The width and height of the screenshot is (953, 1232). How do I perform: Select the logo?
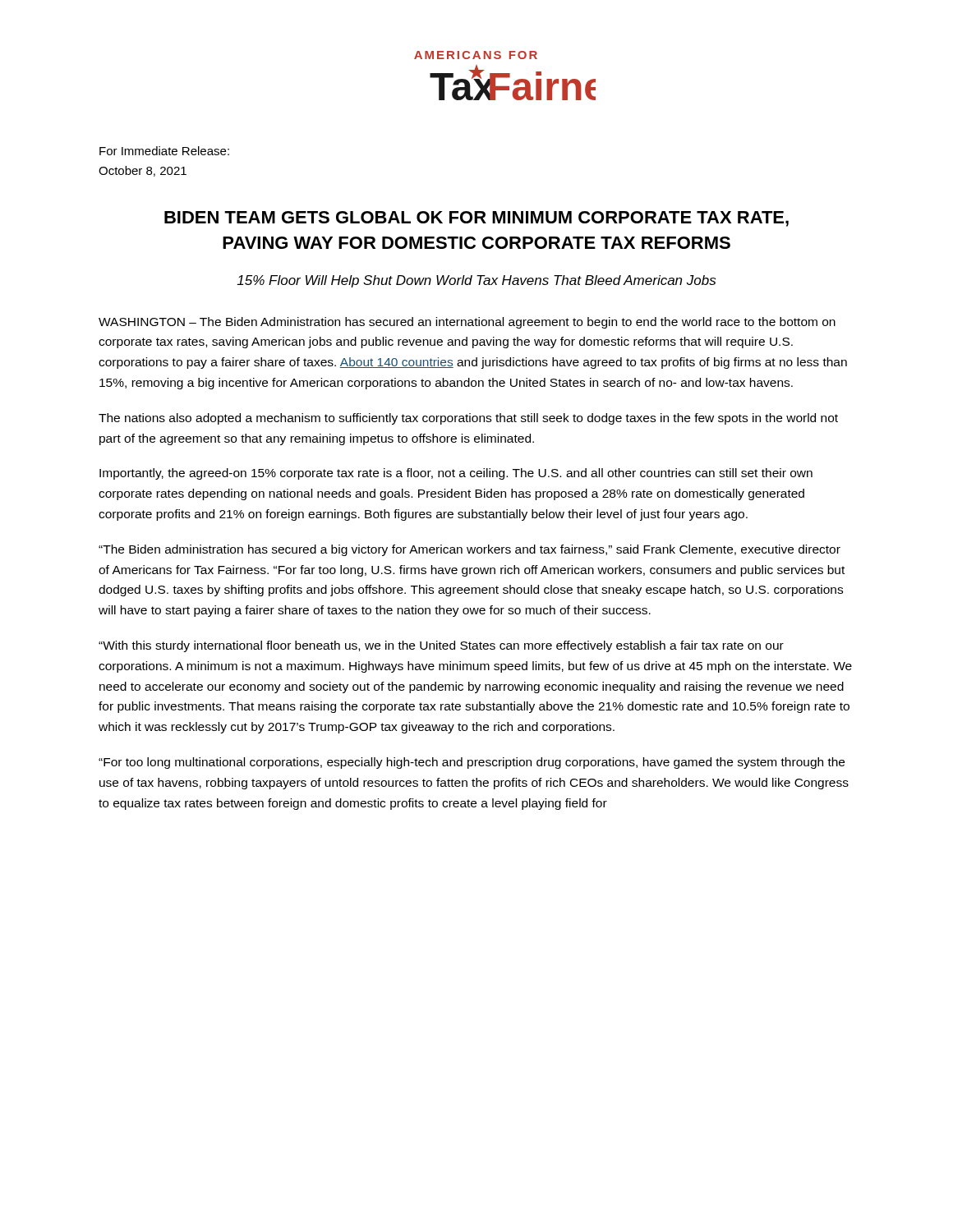[476, 71]
